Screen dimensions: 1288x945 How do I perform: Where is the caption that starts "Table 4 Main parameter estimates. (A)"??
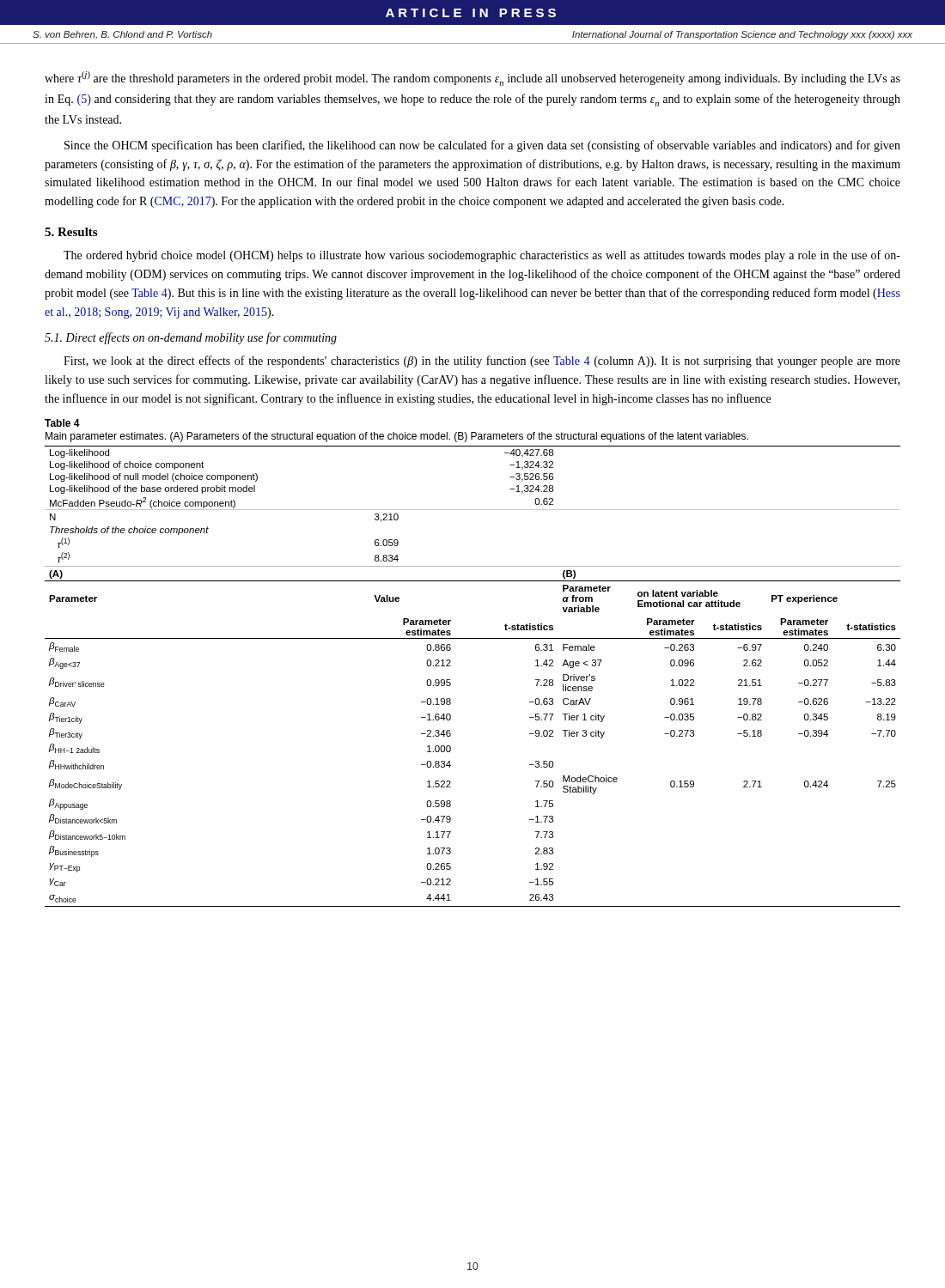point(472,430)
